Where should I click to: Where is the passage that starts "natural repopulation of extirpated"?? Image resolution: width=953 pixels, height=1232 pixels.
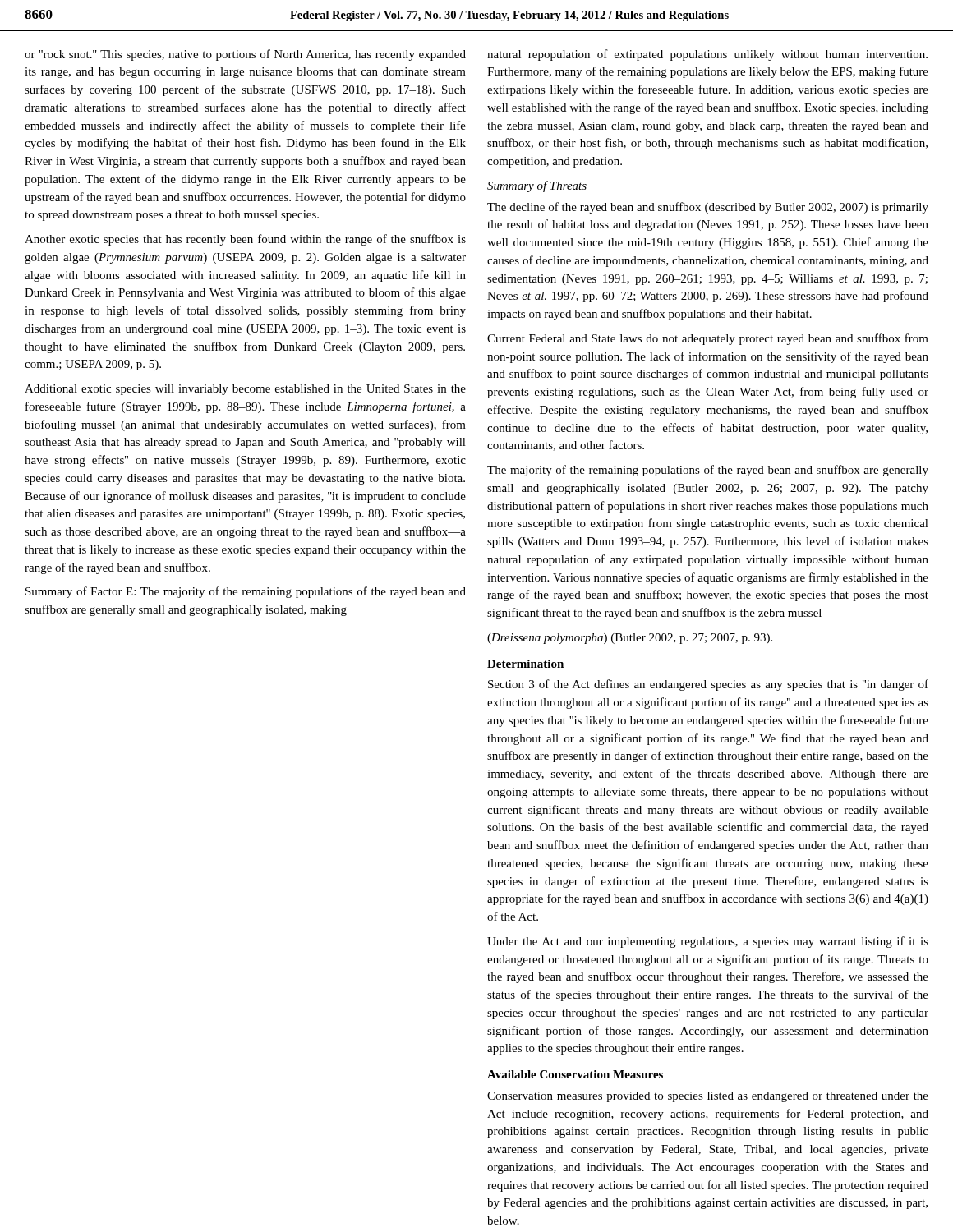pyautogui.click(x=708, y=108)
